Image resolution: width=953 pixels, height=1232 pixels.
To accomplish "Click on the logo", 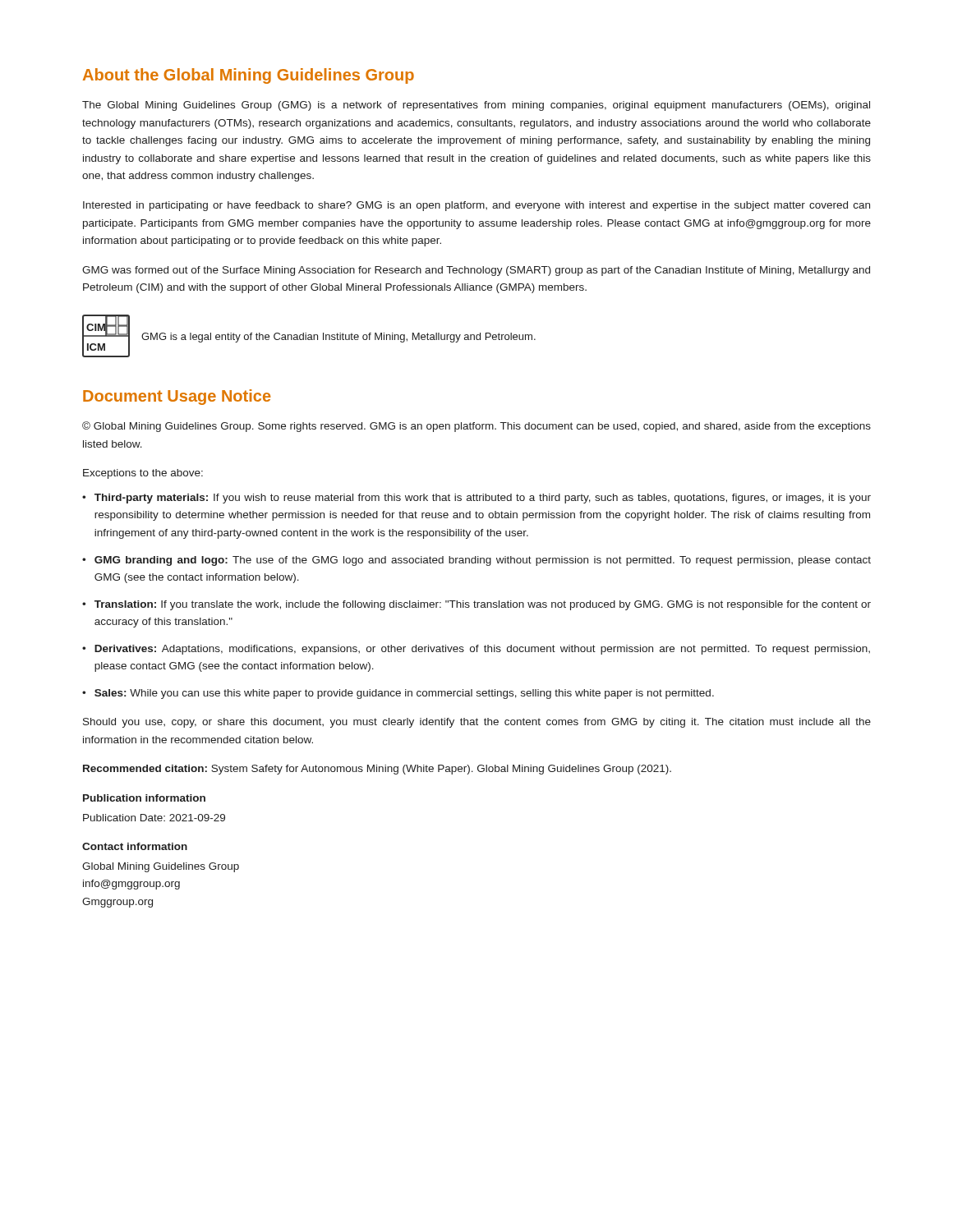I will click(x=106, y=336).
